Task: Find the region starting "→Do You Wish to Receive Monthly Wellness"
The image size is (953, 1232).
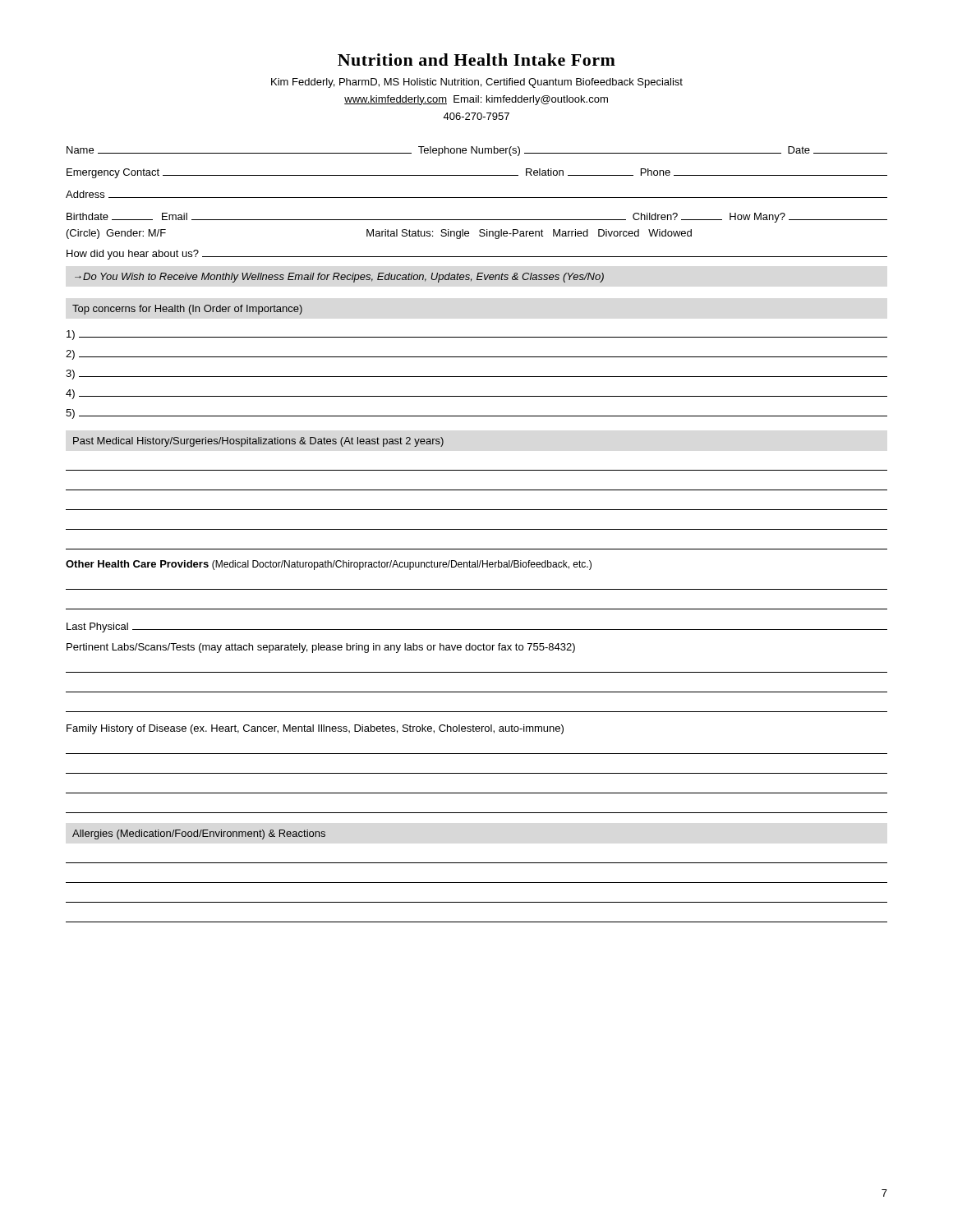Action: pyautogui.click(x=338, y=277)
